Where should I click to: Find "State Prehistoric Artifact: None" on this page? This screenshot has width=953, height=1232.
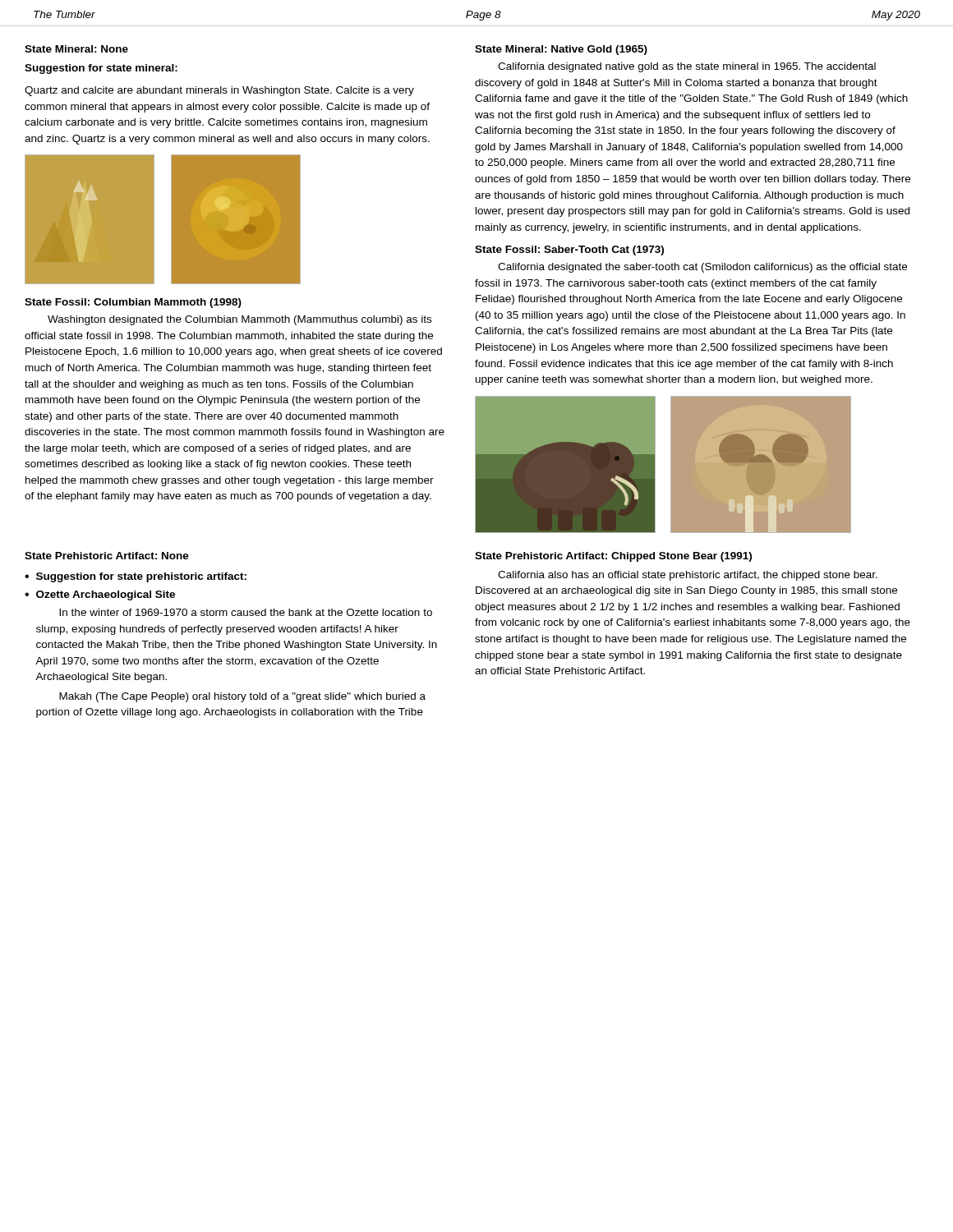(x=107, y=555)
